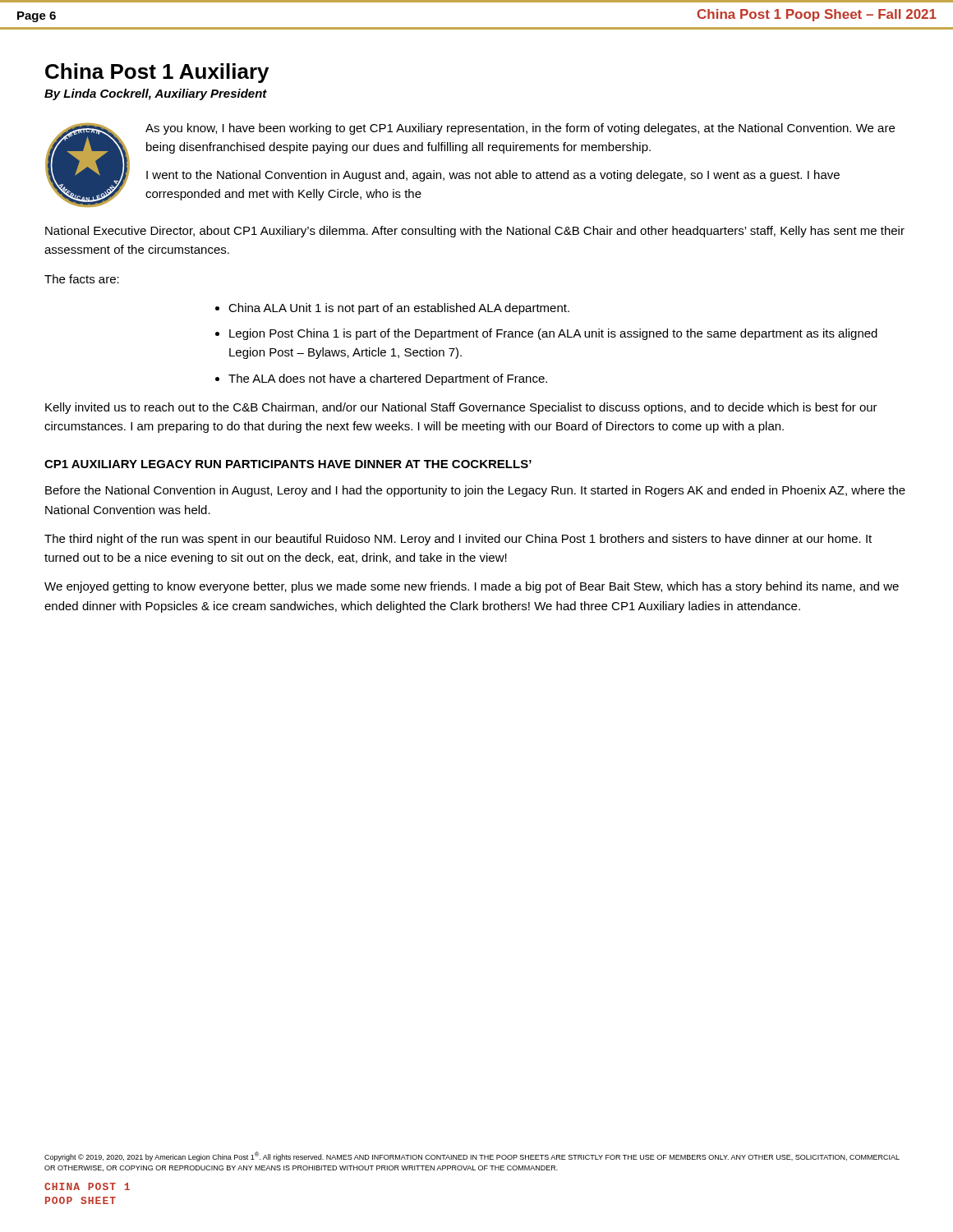The height and width of the screenshot is (1232, 953).
Task: Find the text starting "As you know, I"
Action: pos(520,137)
